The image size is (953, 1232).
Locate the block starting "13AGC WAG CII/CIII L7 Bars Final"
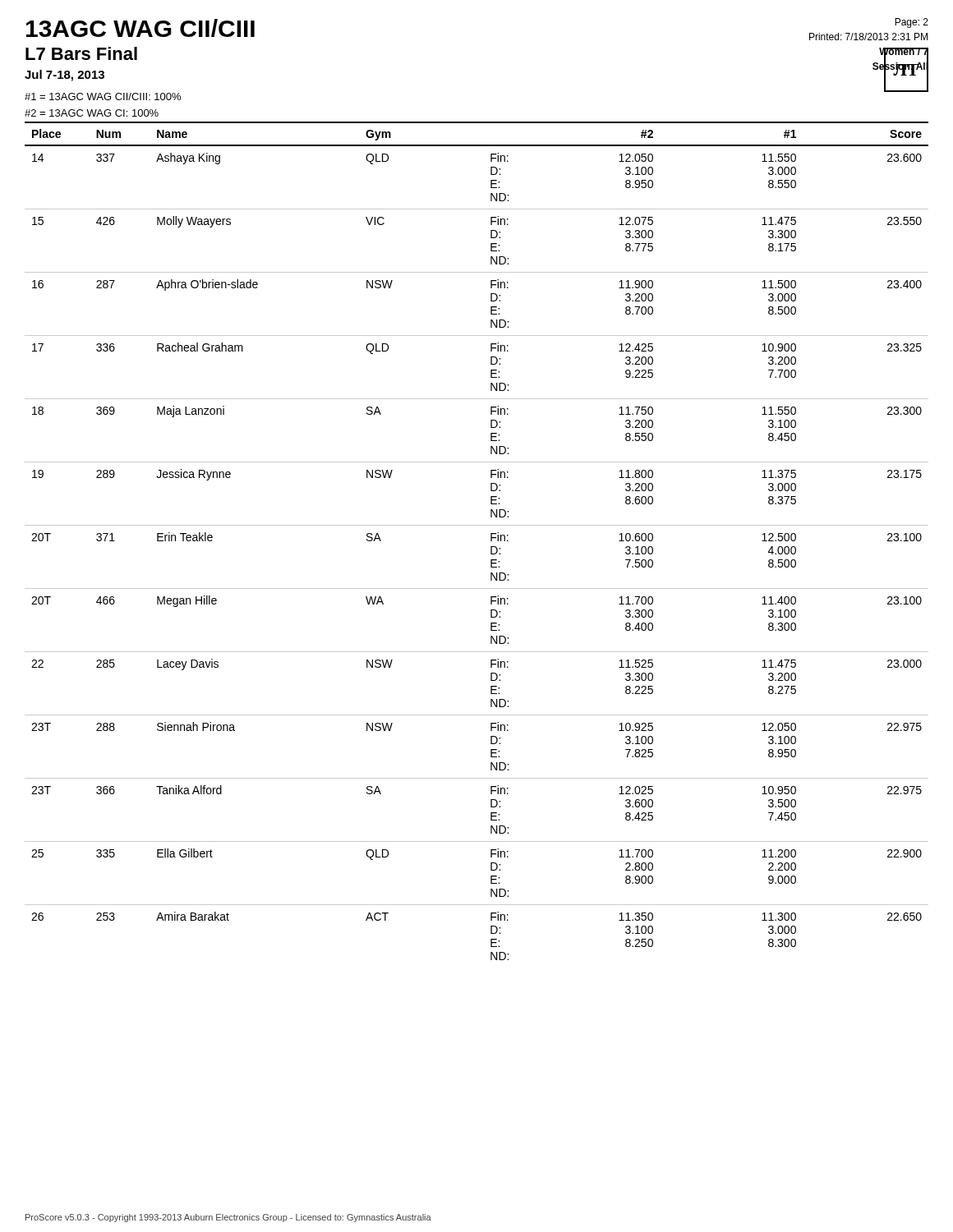tap(140, 48)
